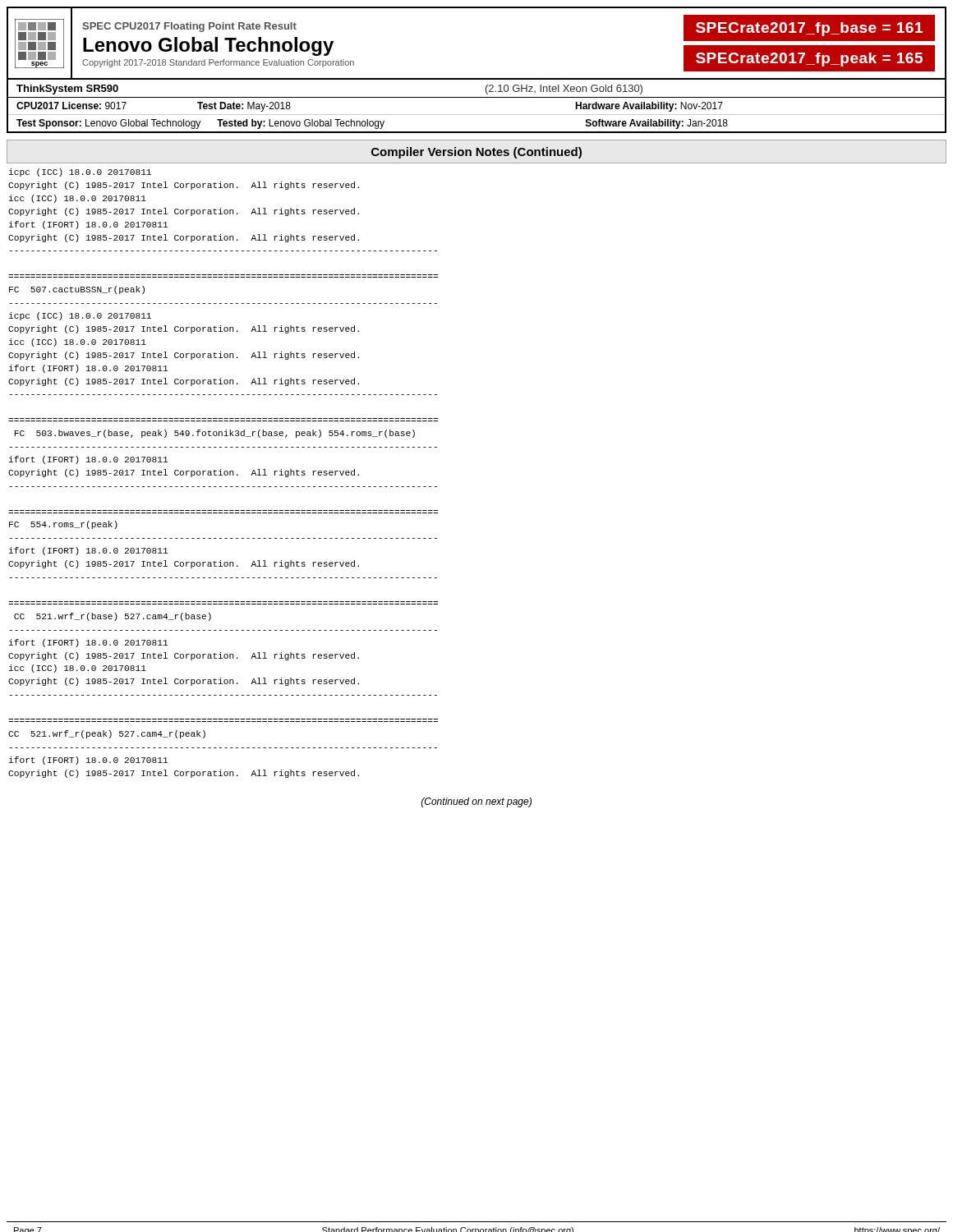
Task: Select the element starting "============================================================================== CC 521.wrf_r(base) 527.cam4_r(base) ------------------------------------------------------------------------------ ifort"
Action: click(x=223, y=649)
